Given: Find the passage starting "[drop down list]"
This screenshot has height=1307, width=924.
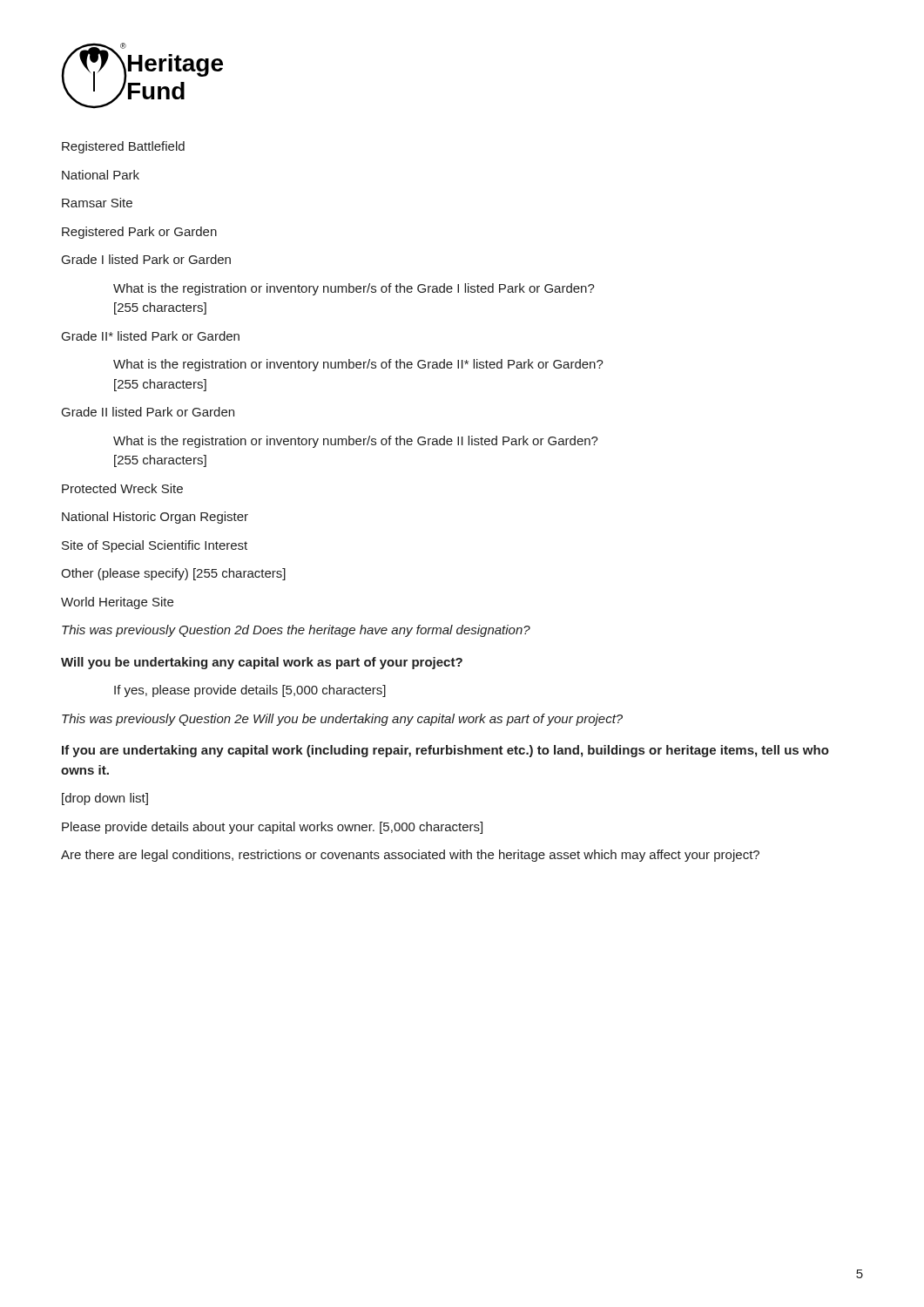Looking at the screenshot, I should [x=105, y=798].
